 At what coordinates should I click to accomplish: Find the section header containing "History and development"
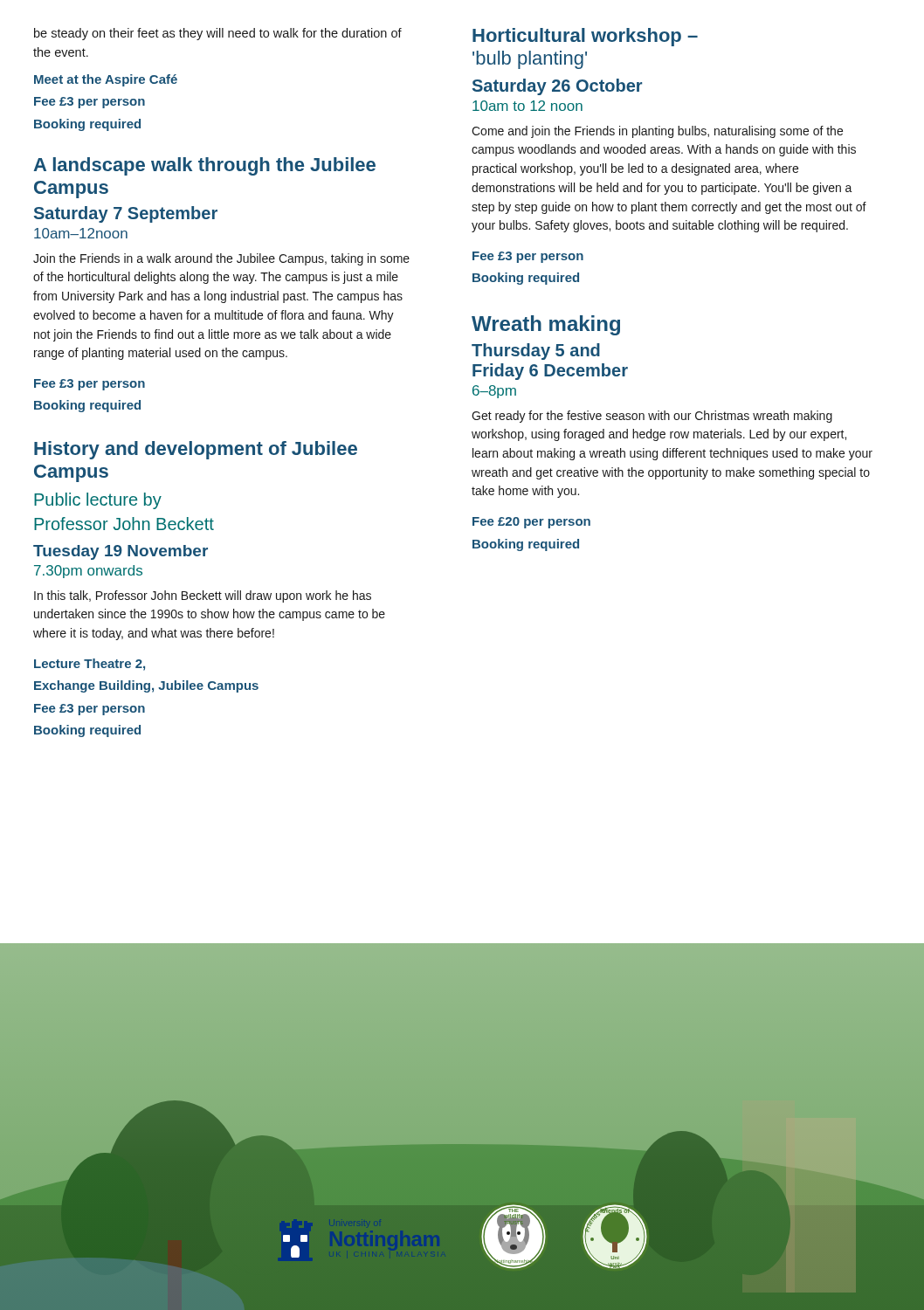pos(195,460)
